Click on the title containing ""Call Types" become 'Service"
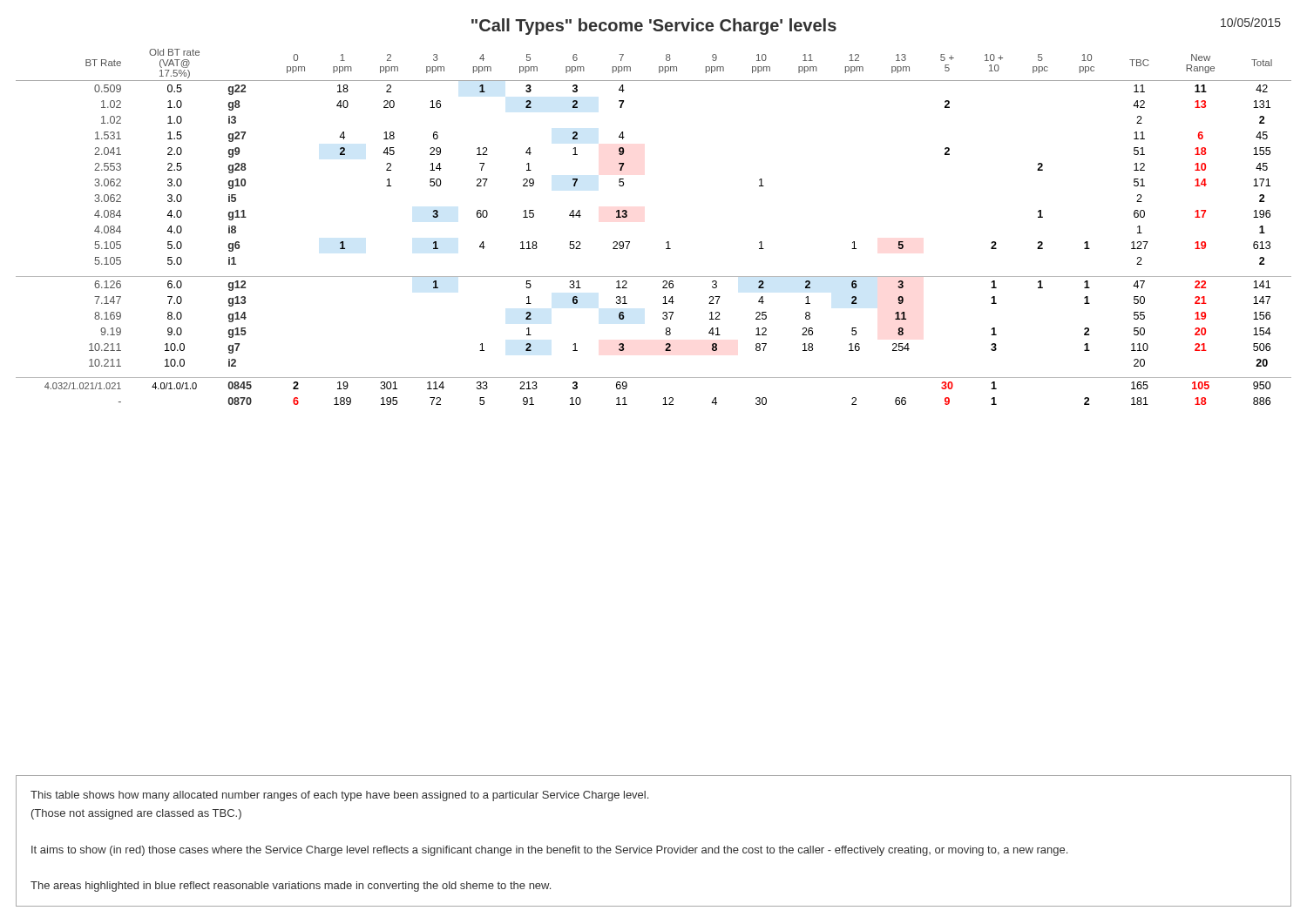 click(654, 25)
